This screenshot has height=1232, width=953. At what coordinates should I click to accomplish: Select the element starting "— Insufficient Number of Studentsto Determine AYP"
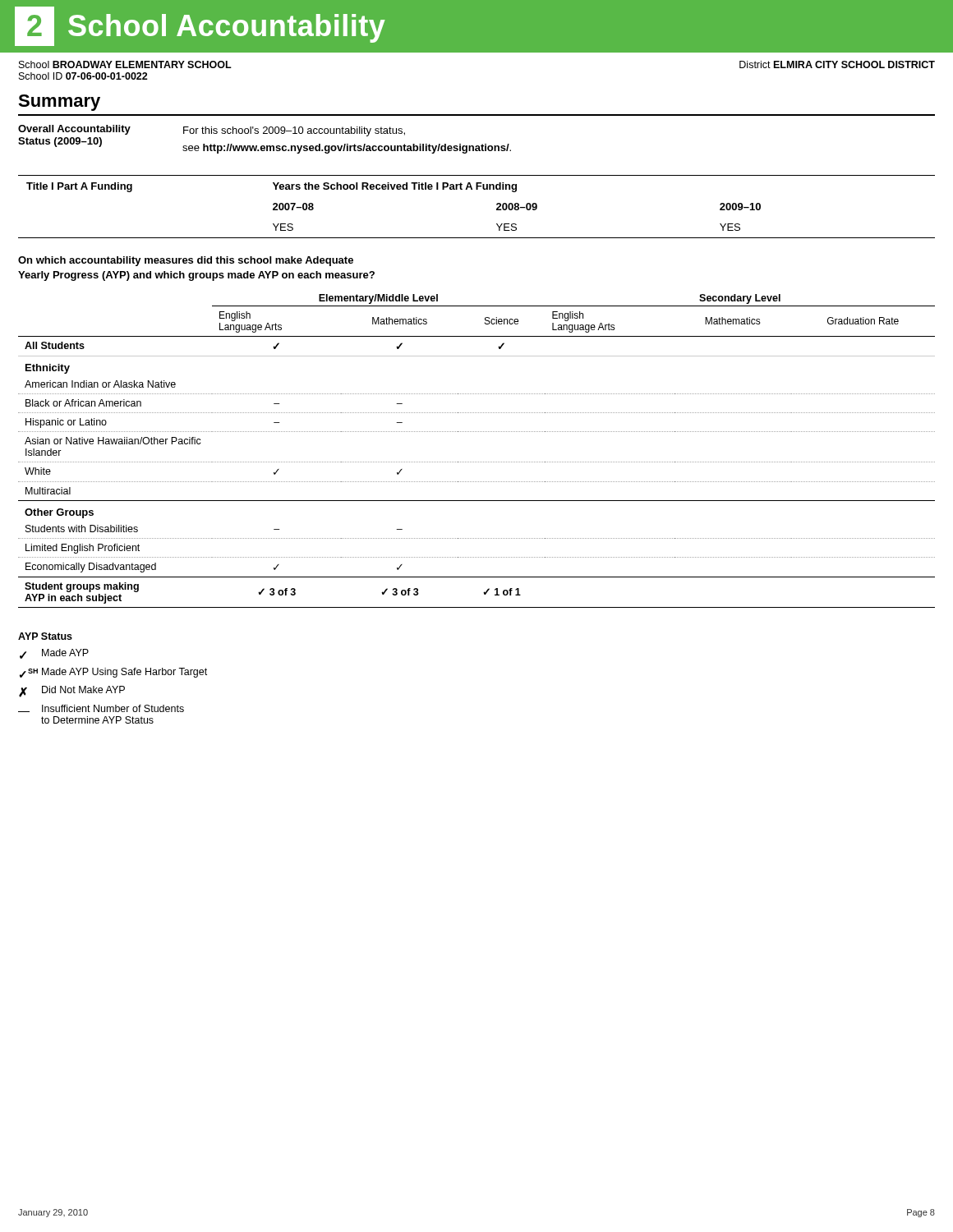101,714
